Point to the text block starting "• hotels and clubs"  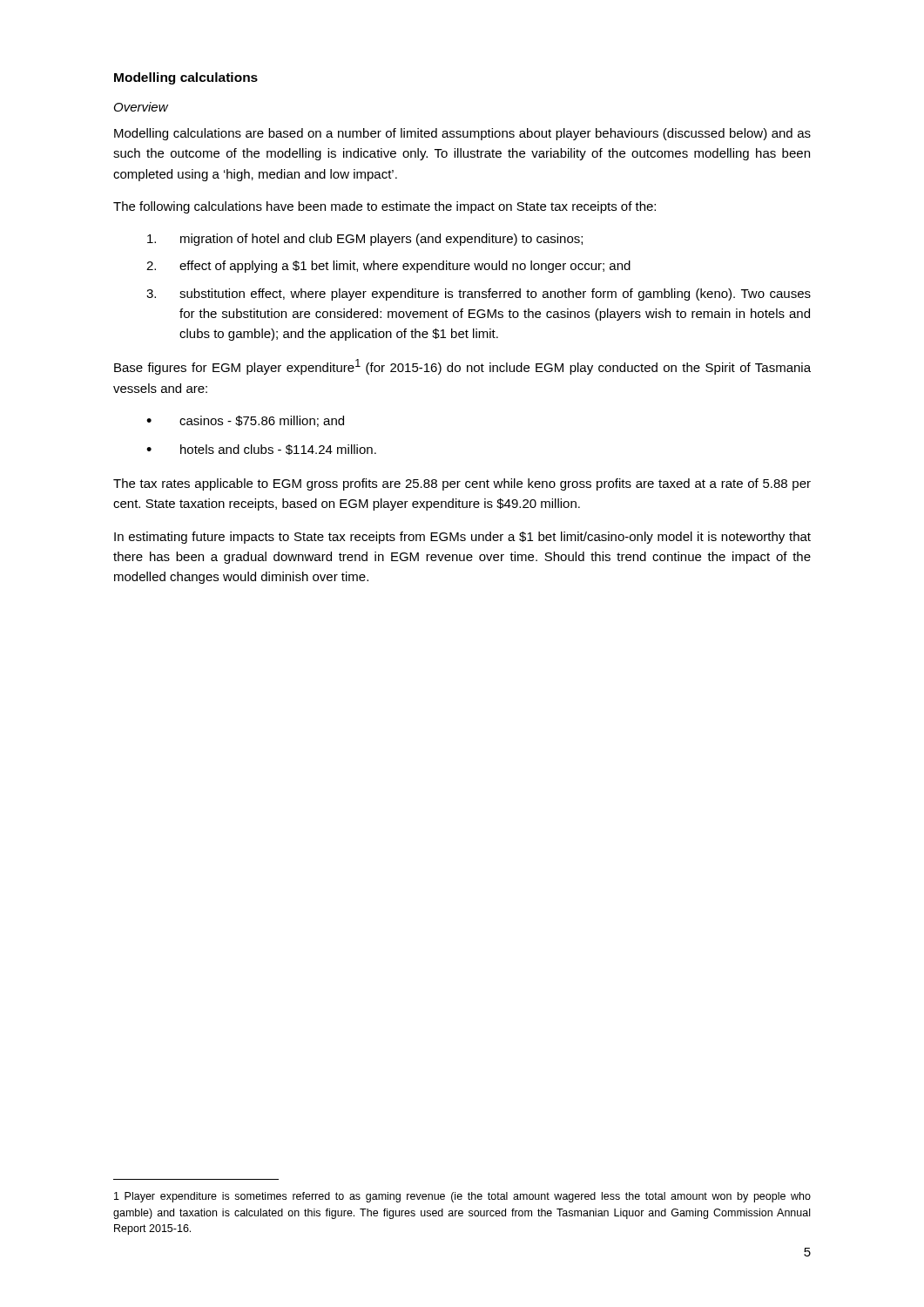point(261,450)
